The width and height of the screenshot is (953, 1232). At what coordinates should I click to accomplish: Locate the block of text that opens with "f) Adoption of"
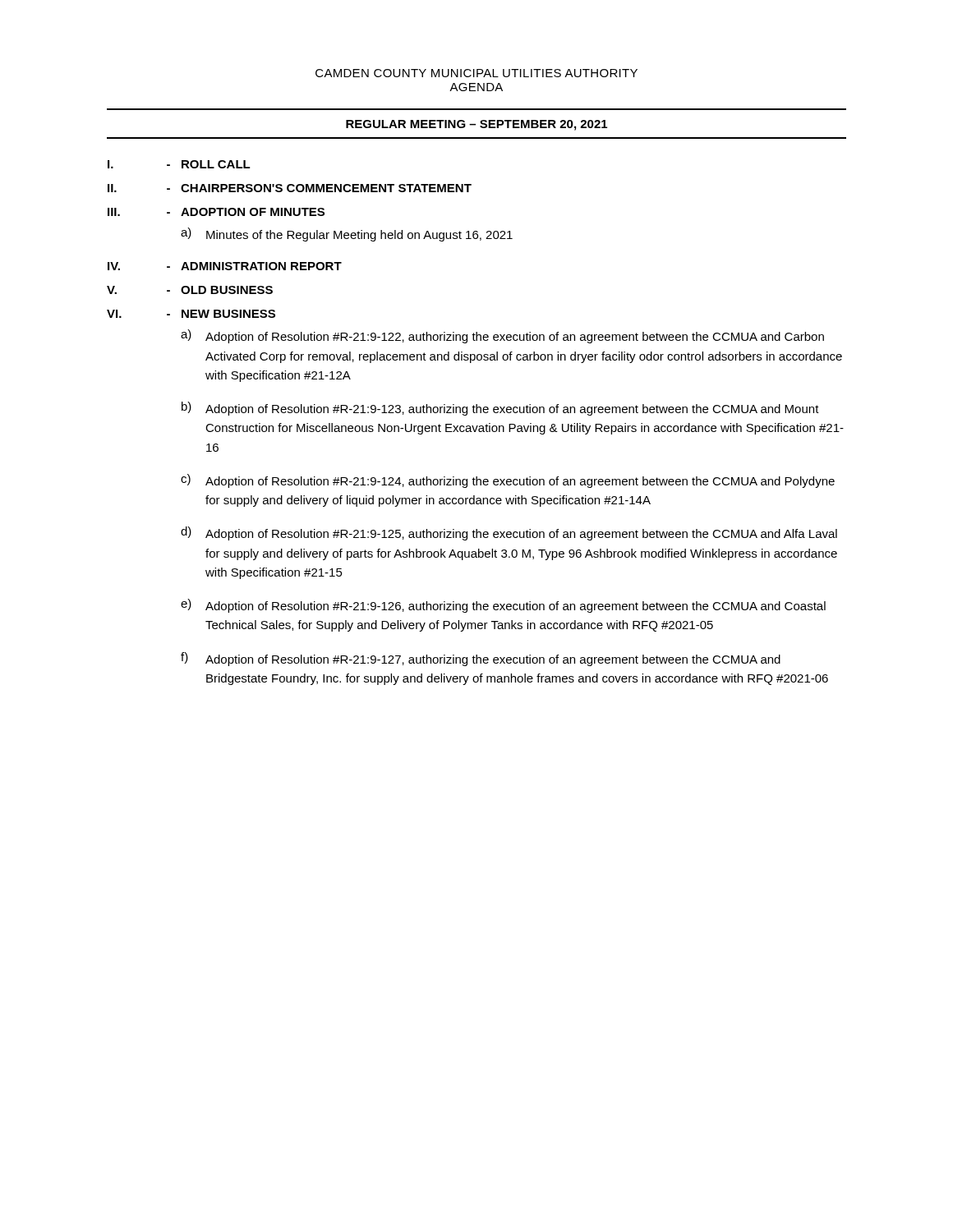(513, 668)
